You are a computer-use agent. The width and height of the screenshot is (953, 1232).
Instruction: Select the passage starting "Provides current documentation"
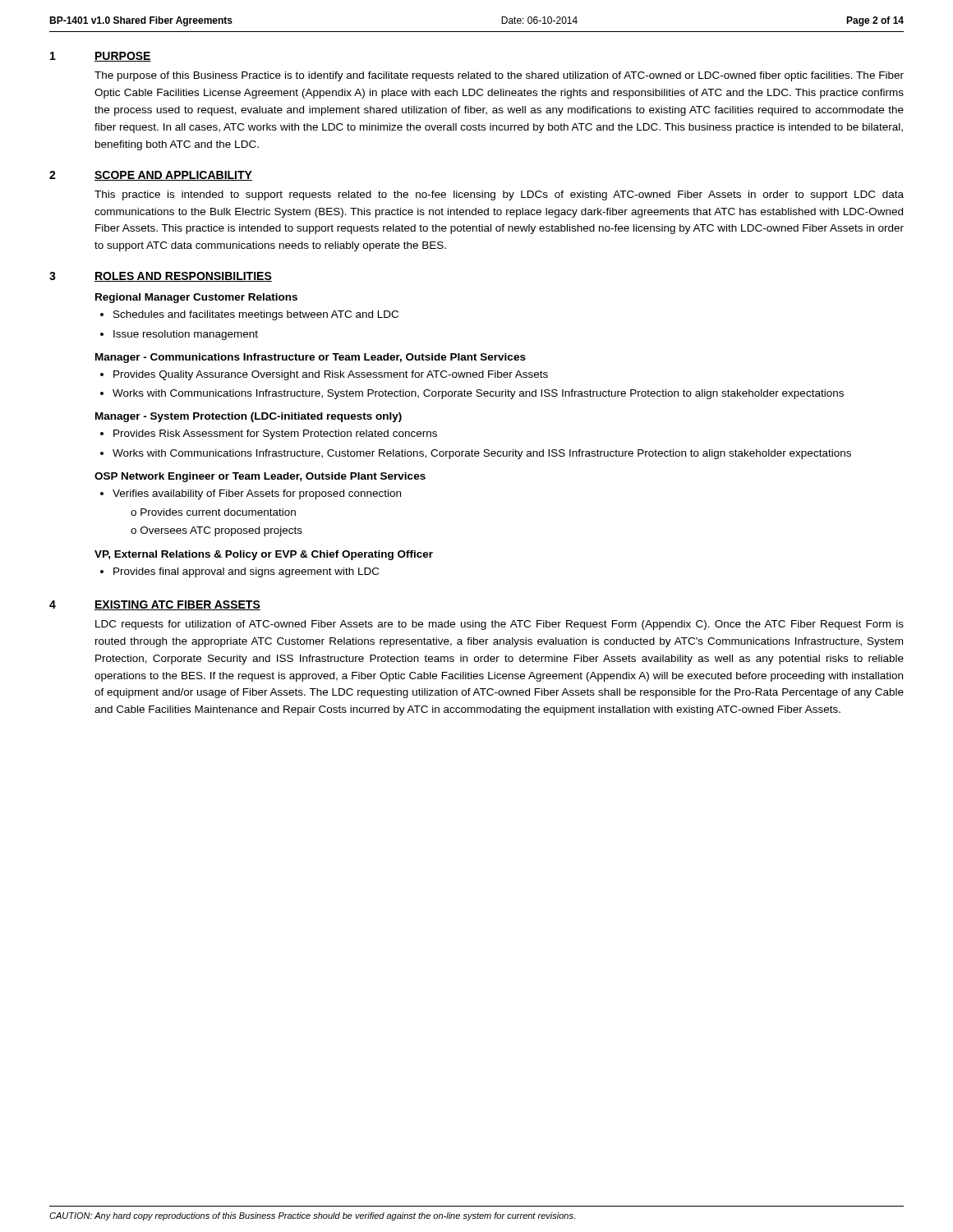tap(218, 512)
